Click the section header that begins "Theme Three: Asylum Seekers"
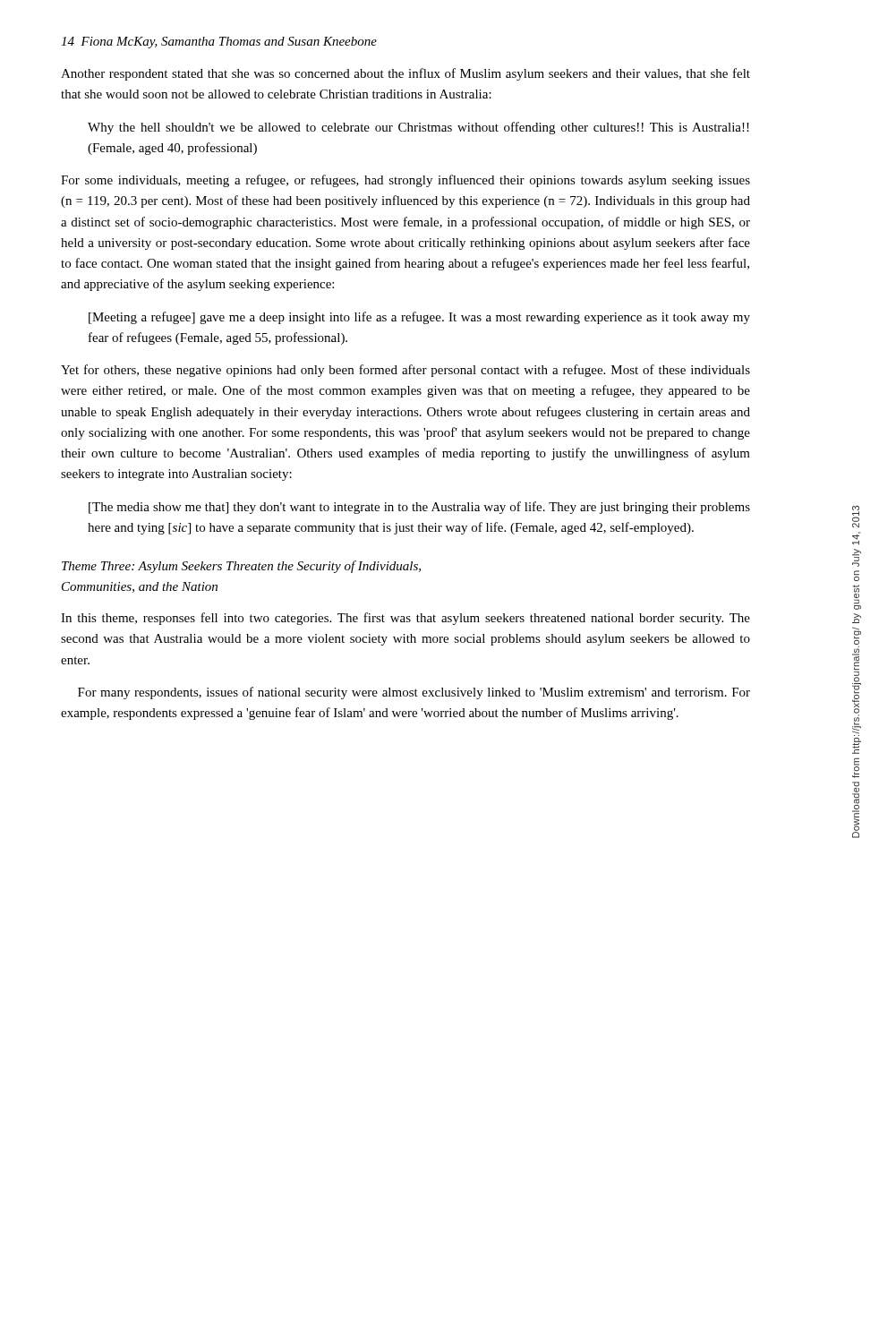Viewport: 896px width, 1343px height. (405, 576)
